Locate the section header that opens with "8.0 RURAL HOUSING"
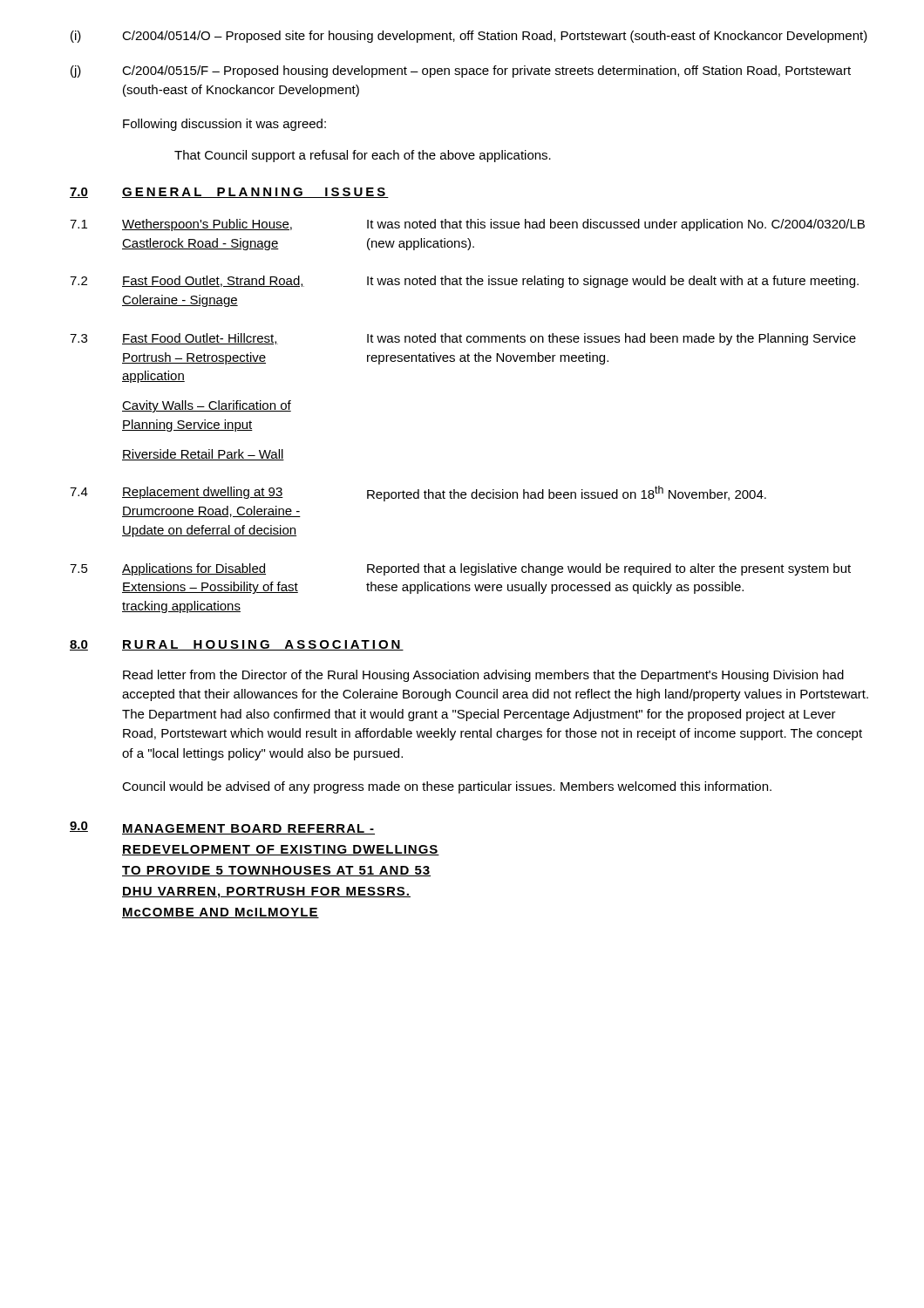This screenshot has height=1308, width=924. 236,644
